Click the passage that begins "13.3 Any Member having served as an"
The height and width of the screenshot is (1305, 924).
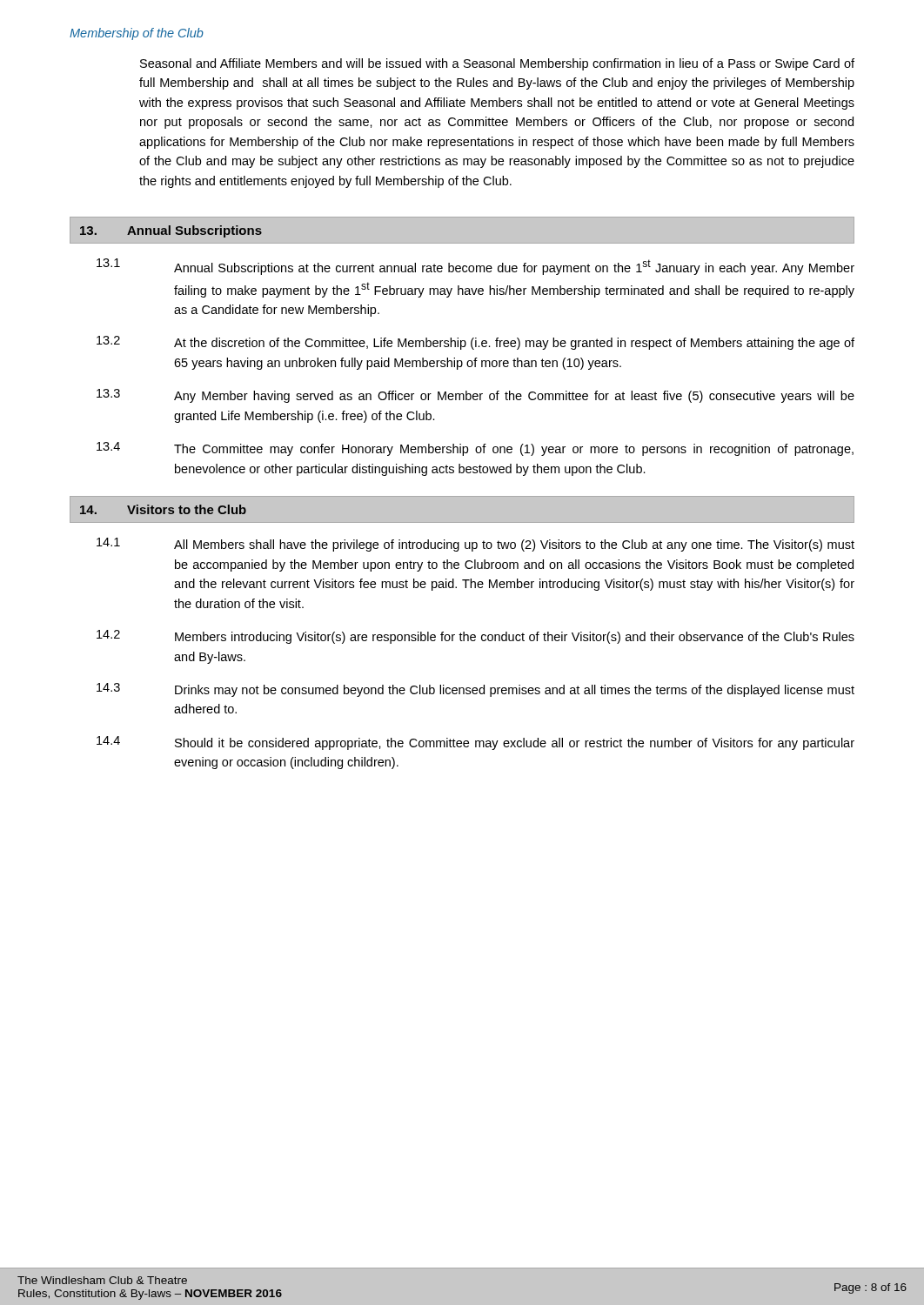pos(475,406)
